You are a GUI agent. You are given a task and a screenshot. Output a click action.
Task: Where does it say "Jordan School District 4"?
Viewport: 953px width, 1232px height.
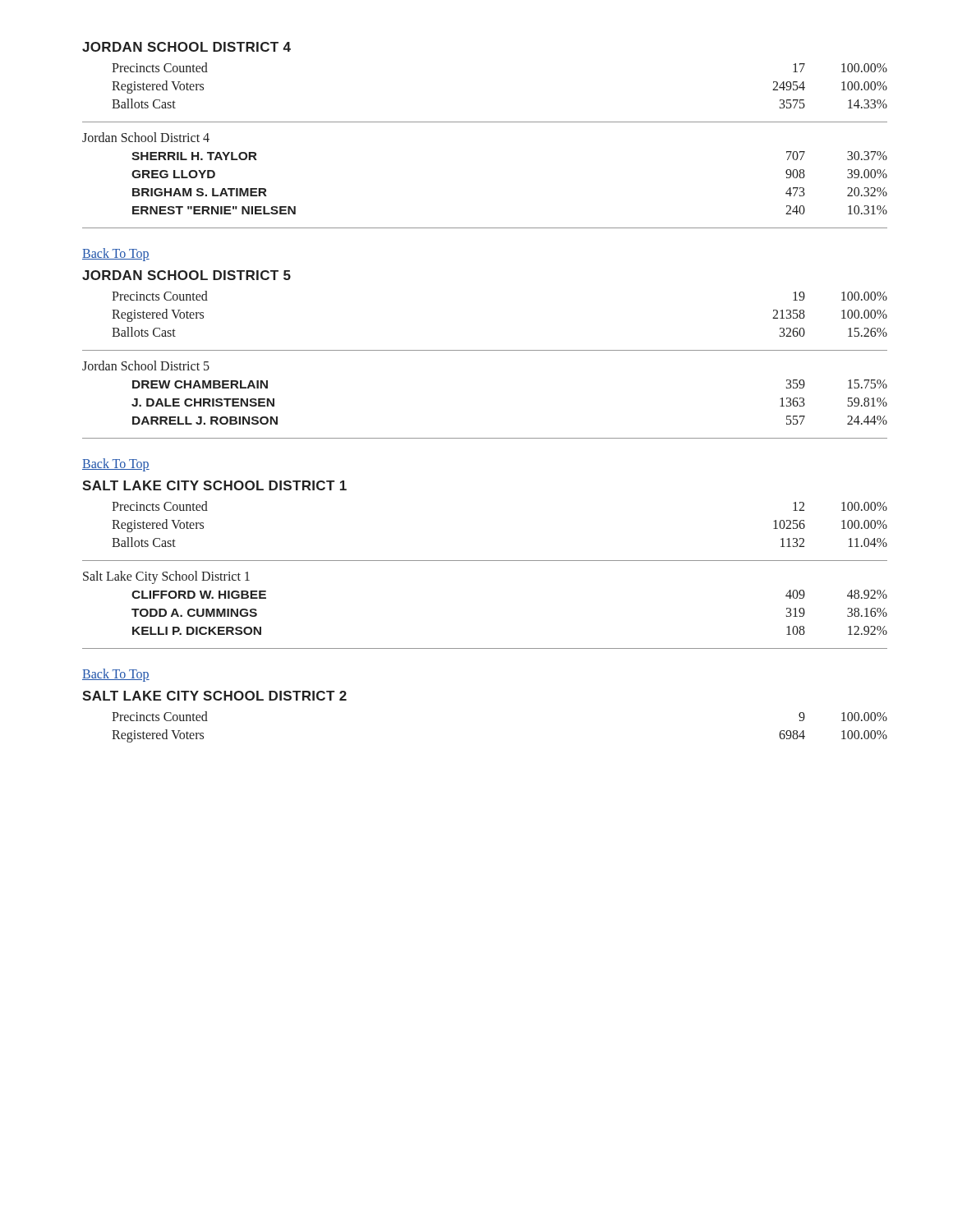pos(146,138)
